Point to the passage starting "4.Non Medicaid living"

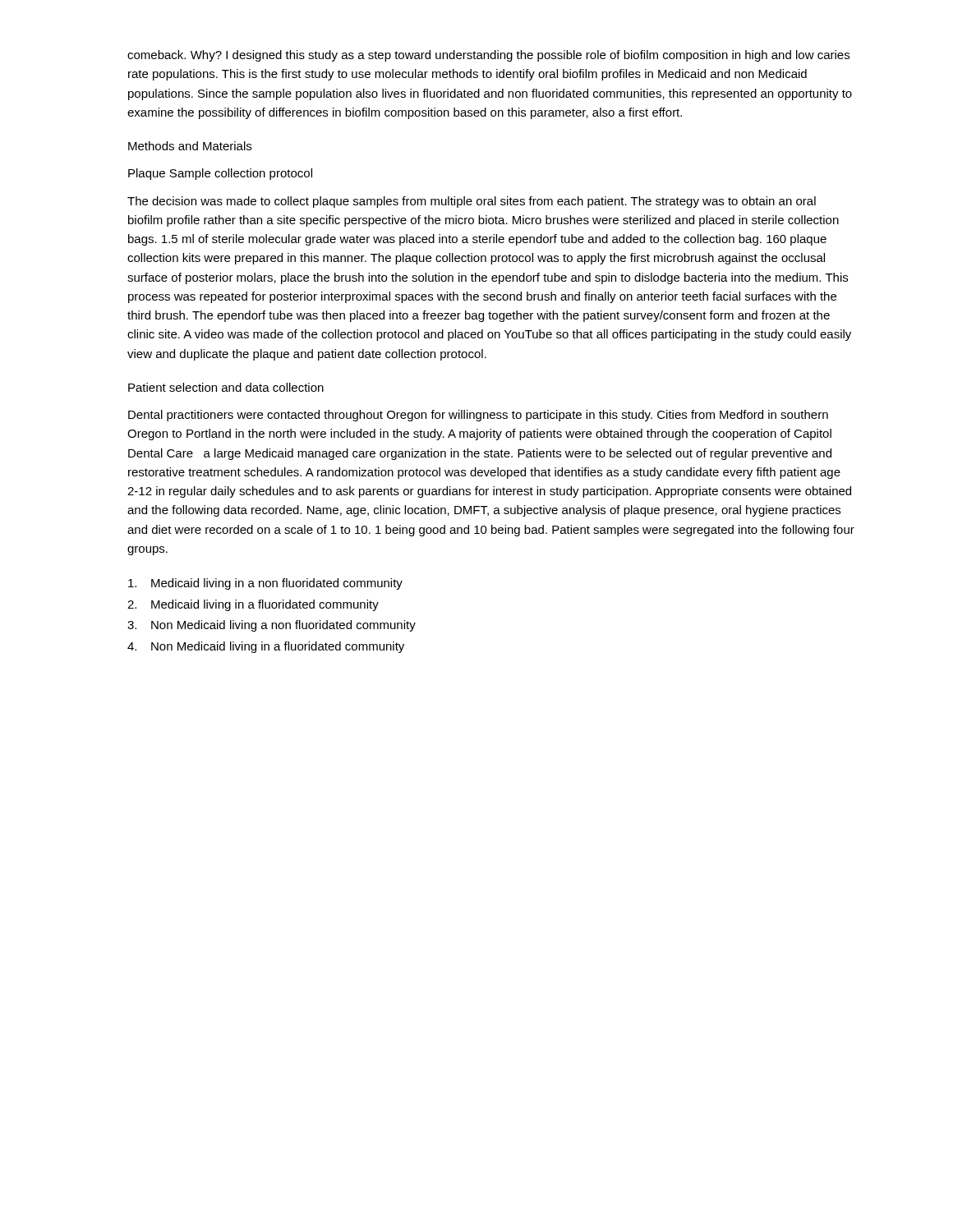(266, 646)
